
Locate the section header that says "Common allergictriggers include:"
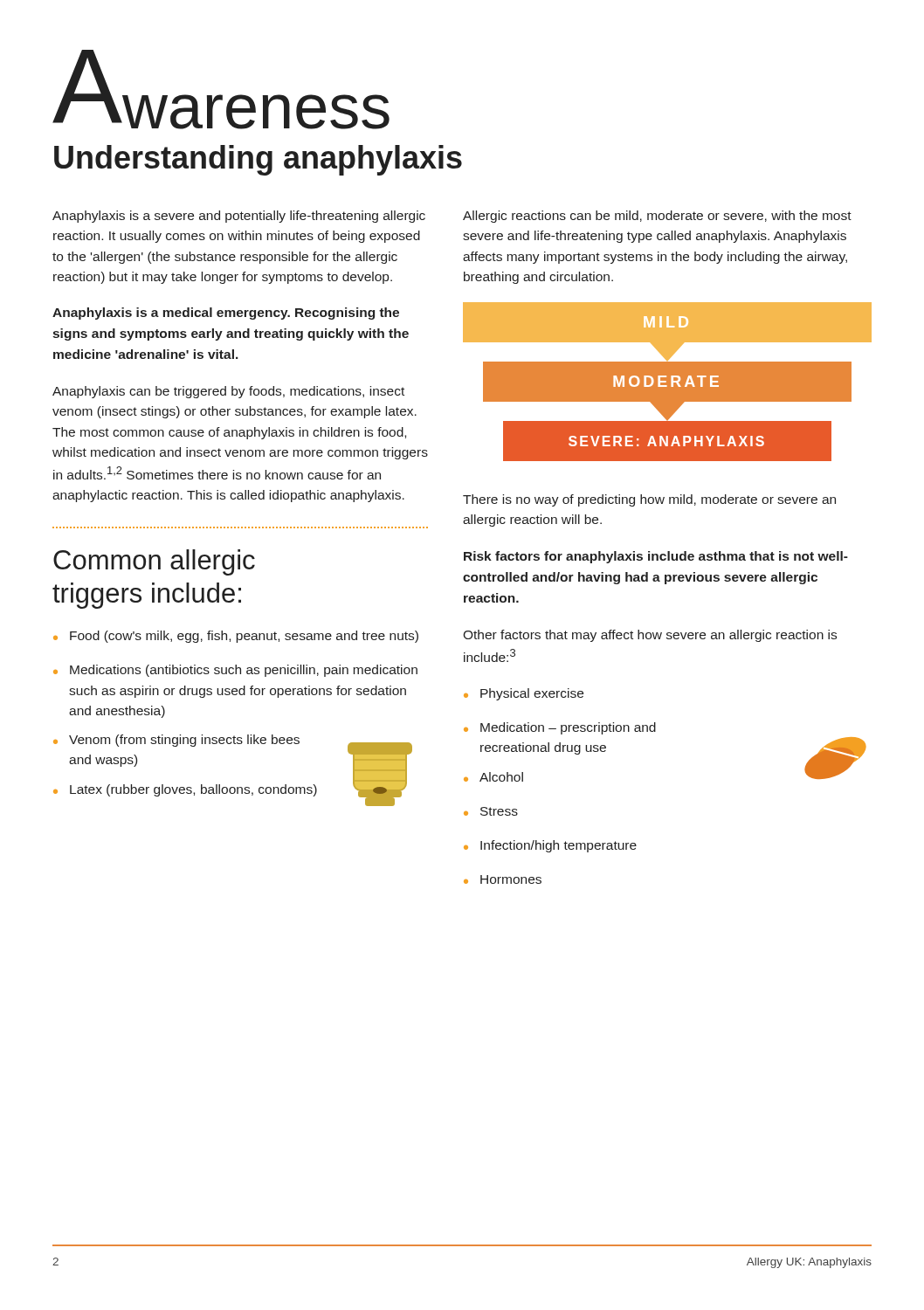pos(154,576)
